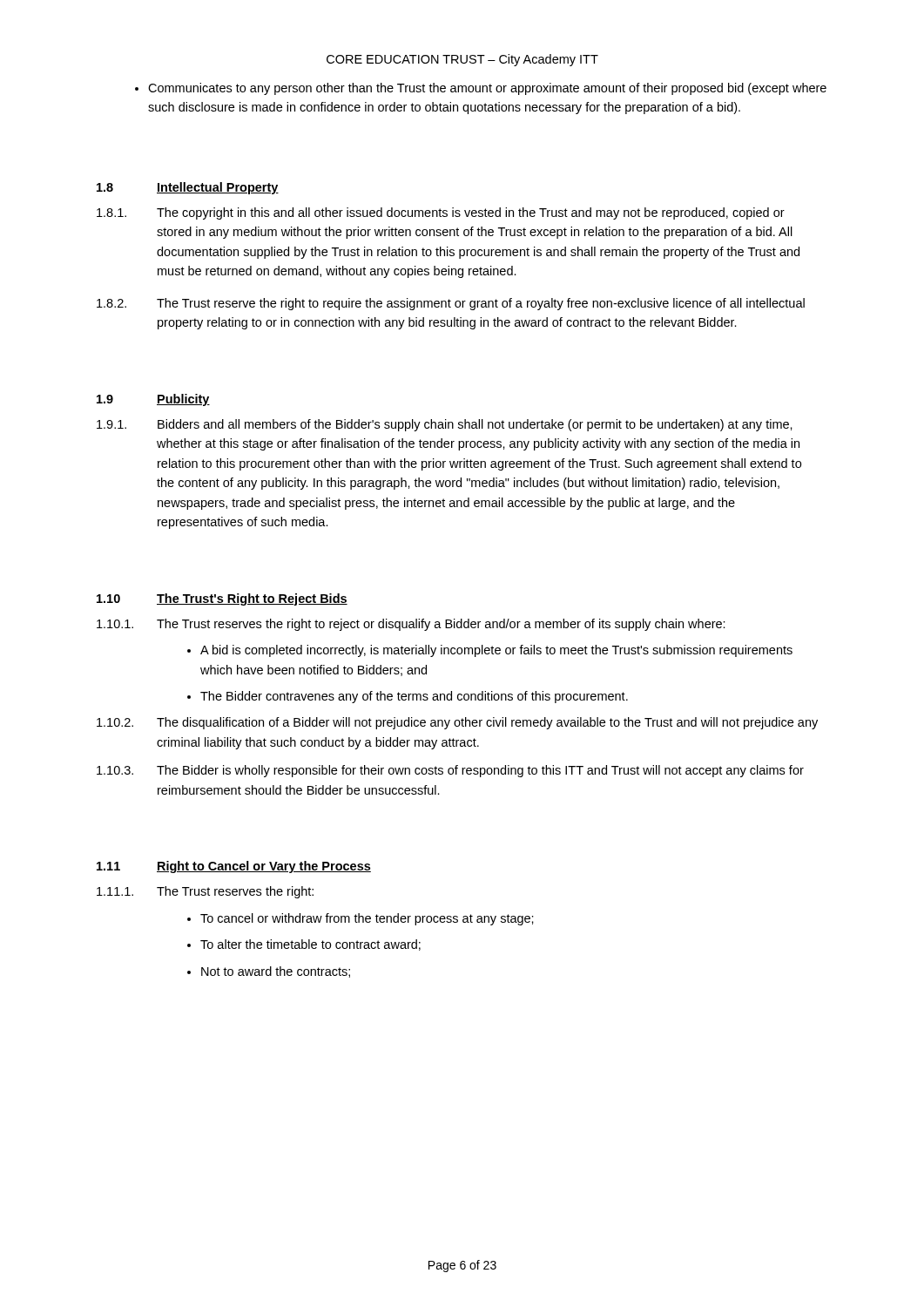Find the text with the text "11.1. The Trust reserves the right:"
This screenshot has width=924, height=1307.
click(x=205, y=892)
